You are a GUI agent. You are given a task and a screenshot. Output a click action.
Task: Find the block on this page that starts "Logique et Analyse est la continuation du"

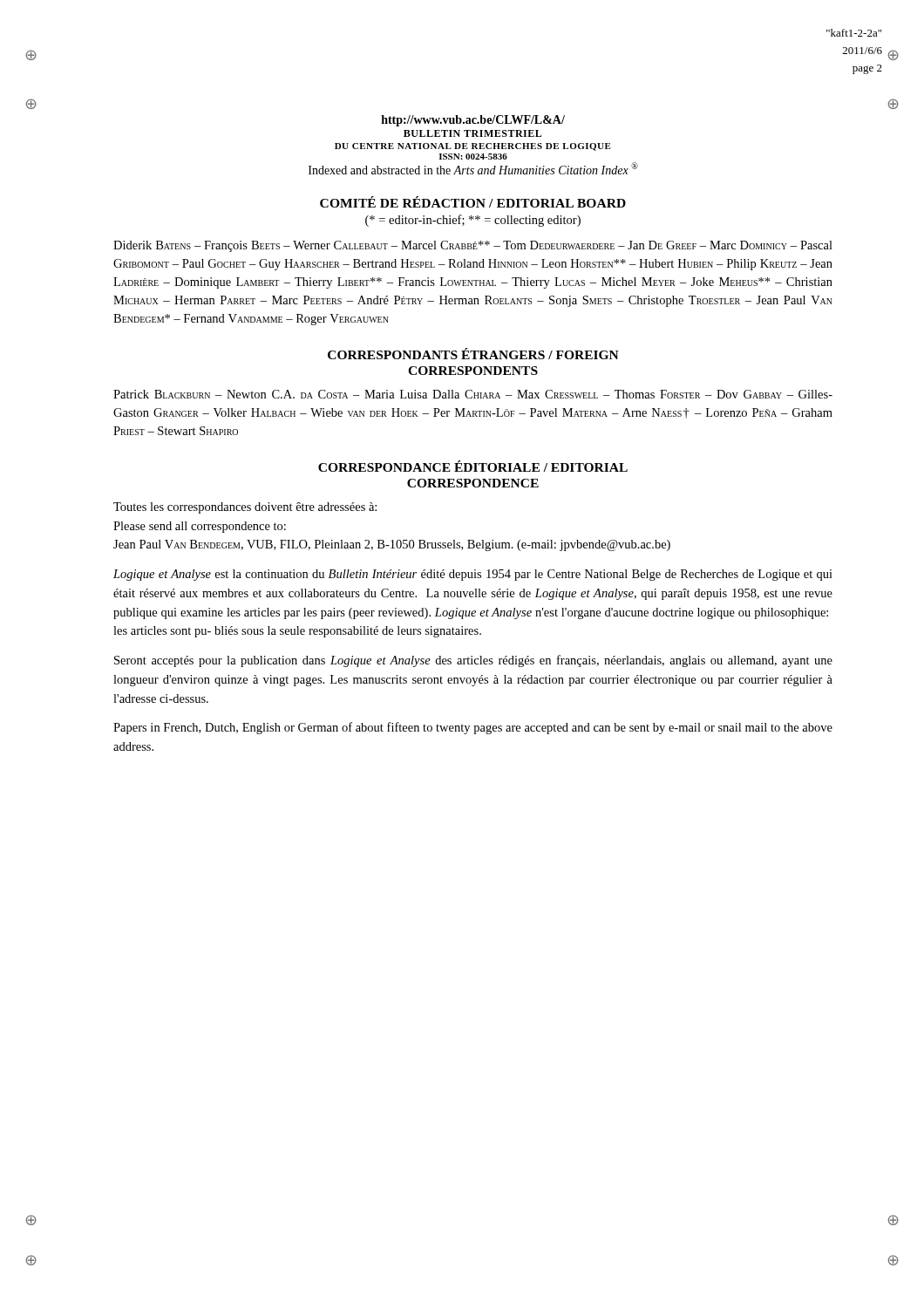[x=473, y=602]
